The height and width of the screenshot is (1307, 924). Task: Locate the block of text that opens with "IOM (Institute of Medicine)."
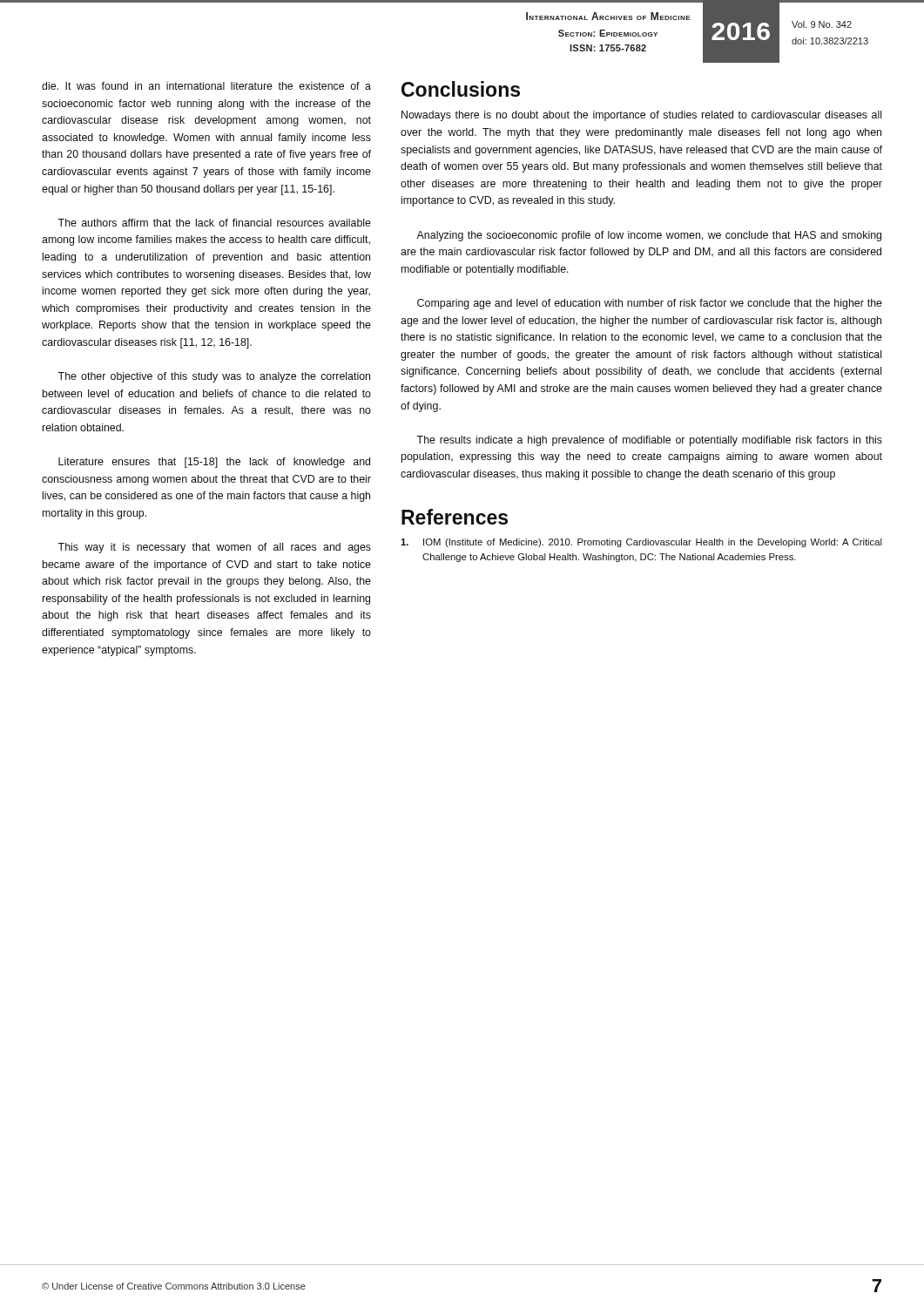[641, 550]
